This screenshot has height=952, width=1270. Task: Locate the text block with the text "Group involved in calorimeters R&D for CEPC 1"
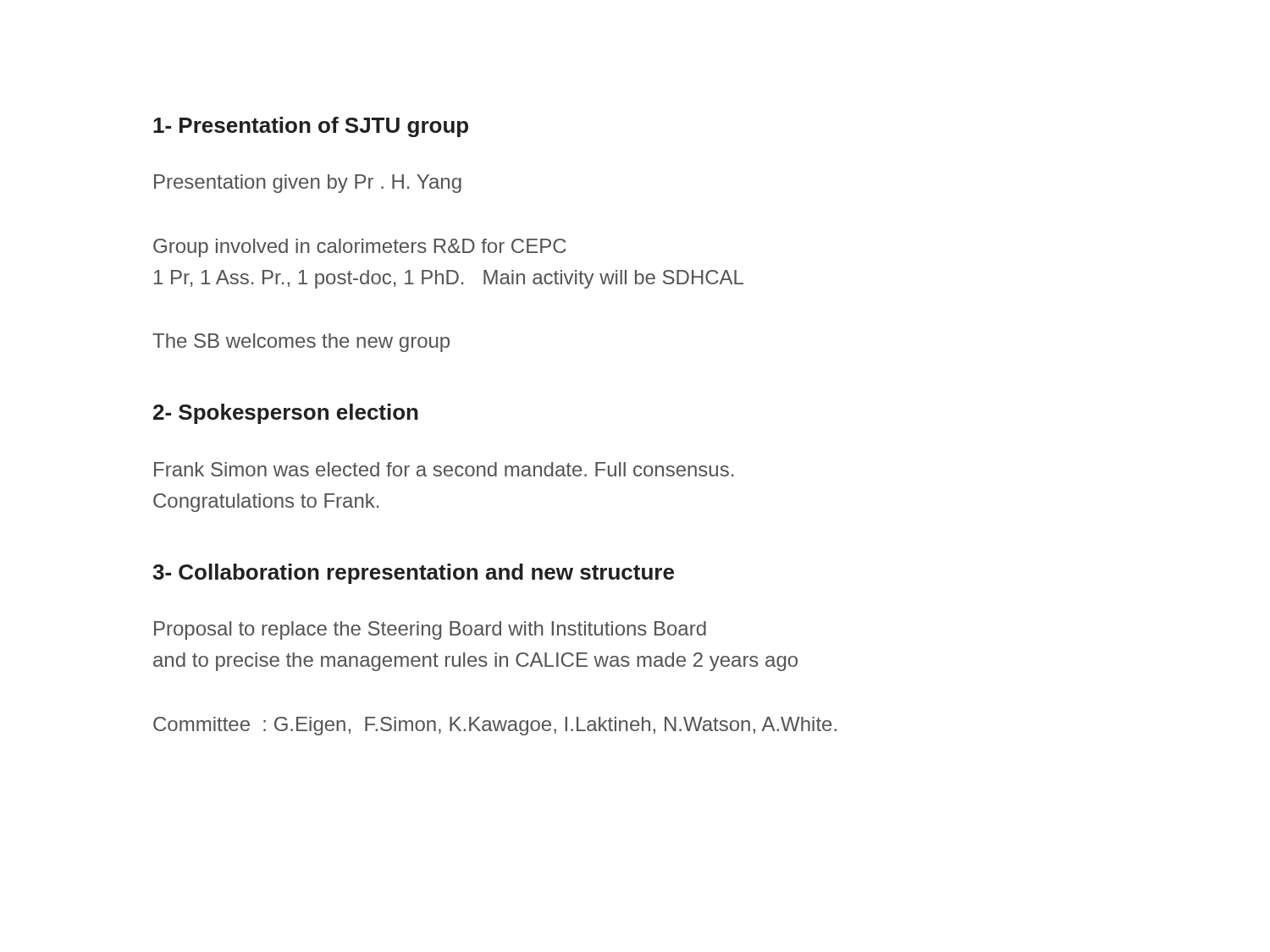click(x=448, y=261)
